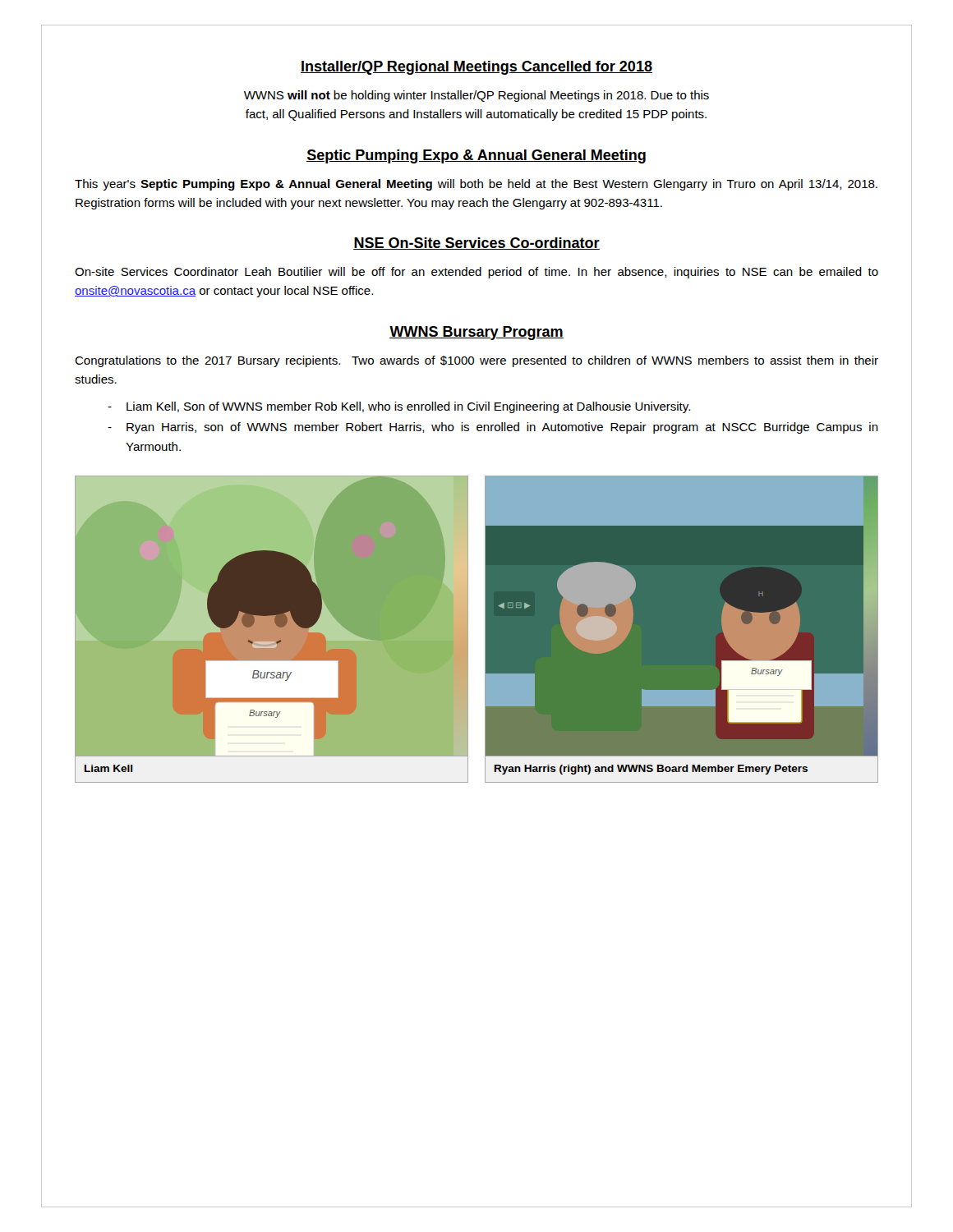Screen dimensions: 1232x953
Task: Locate the title that opens with "Septic Pumping Expo"
Action: tap(476, 155)
